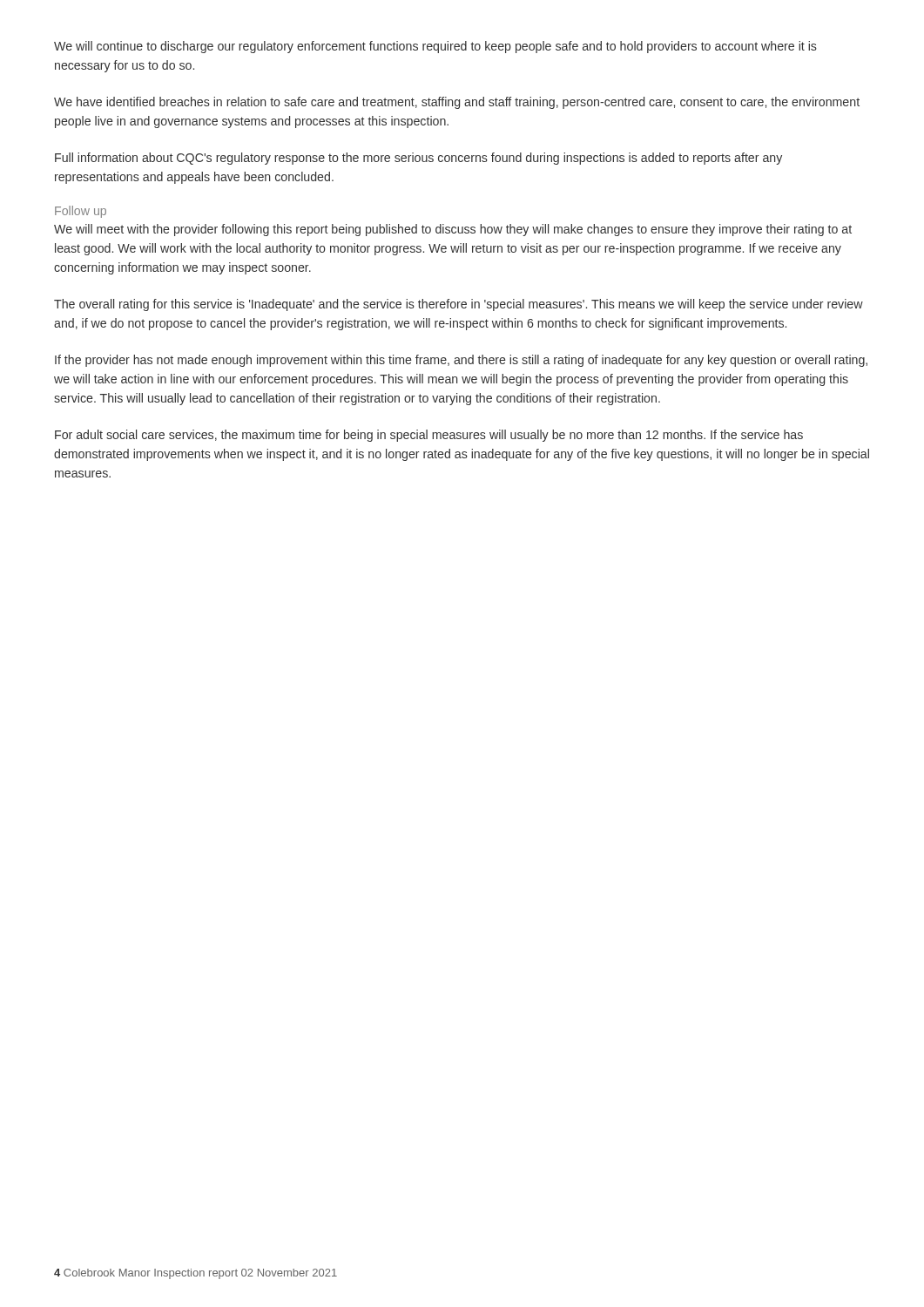This screenshot has width=924, height=1307.
Task: Locate the block of text that opens with "The overall rating for this service is"
Action: coord(458,314)
